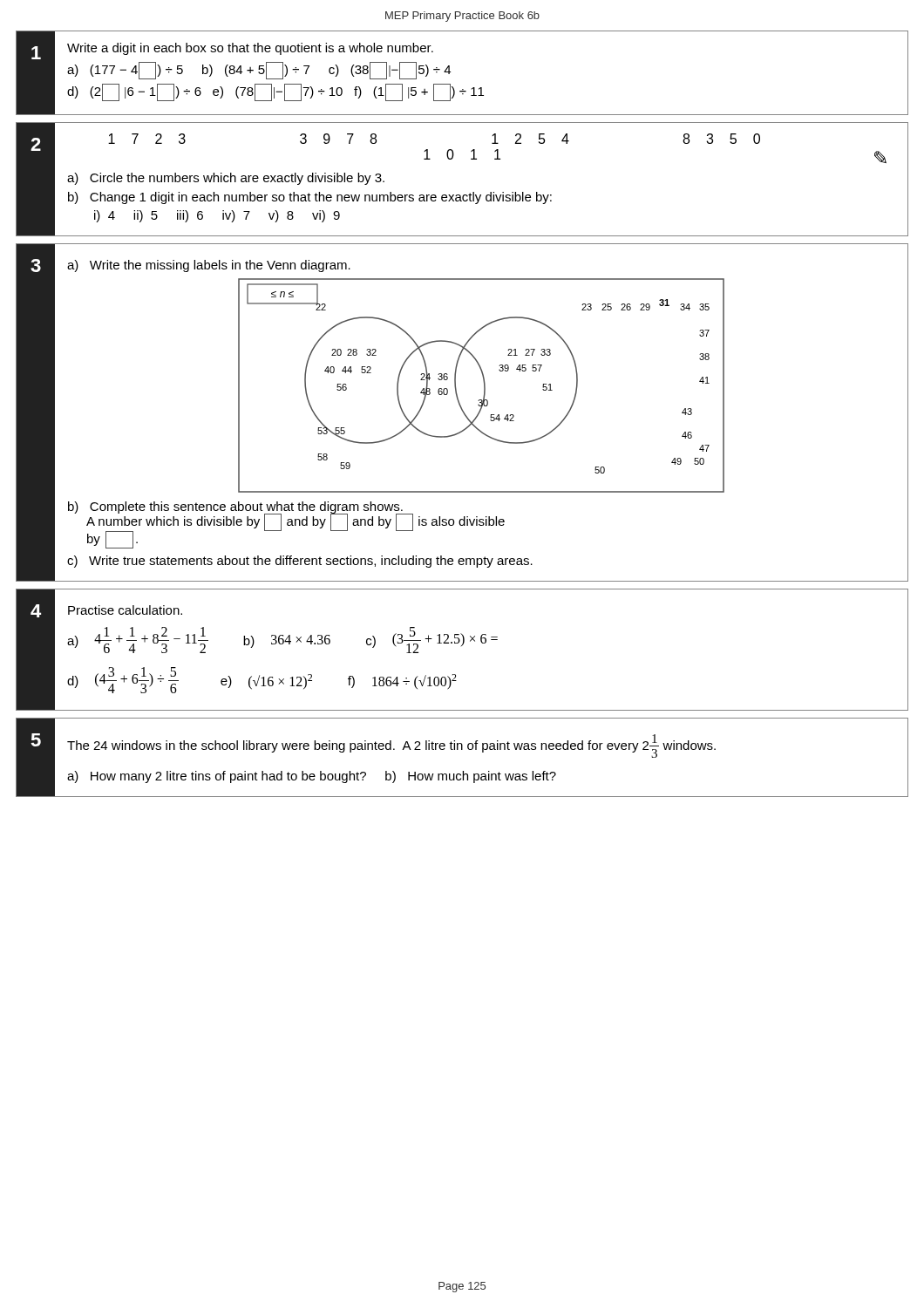Where does it say "Practise calculation."?
Screen dimensions: 1308x924
(x=125, y=610)
